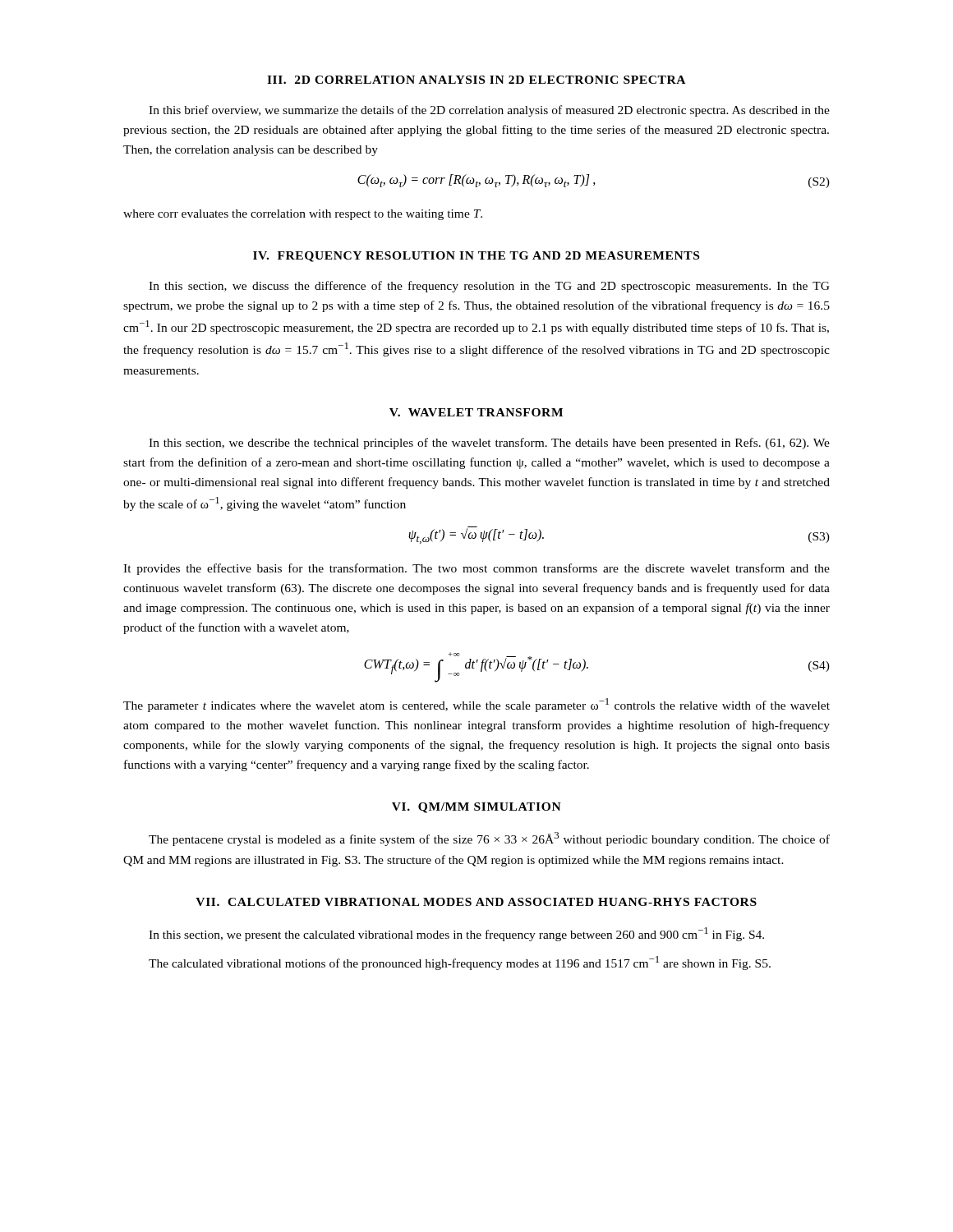Select the text block that reads "In this brief overview, we summarize the details"
Viewport: 953px width, 1232px height.
coord(476,129)
